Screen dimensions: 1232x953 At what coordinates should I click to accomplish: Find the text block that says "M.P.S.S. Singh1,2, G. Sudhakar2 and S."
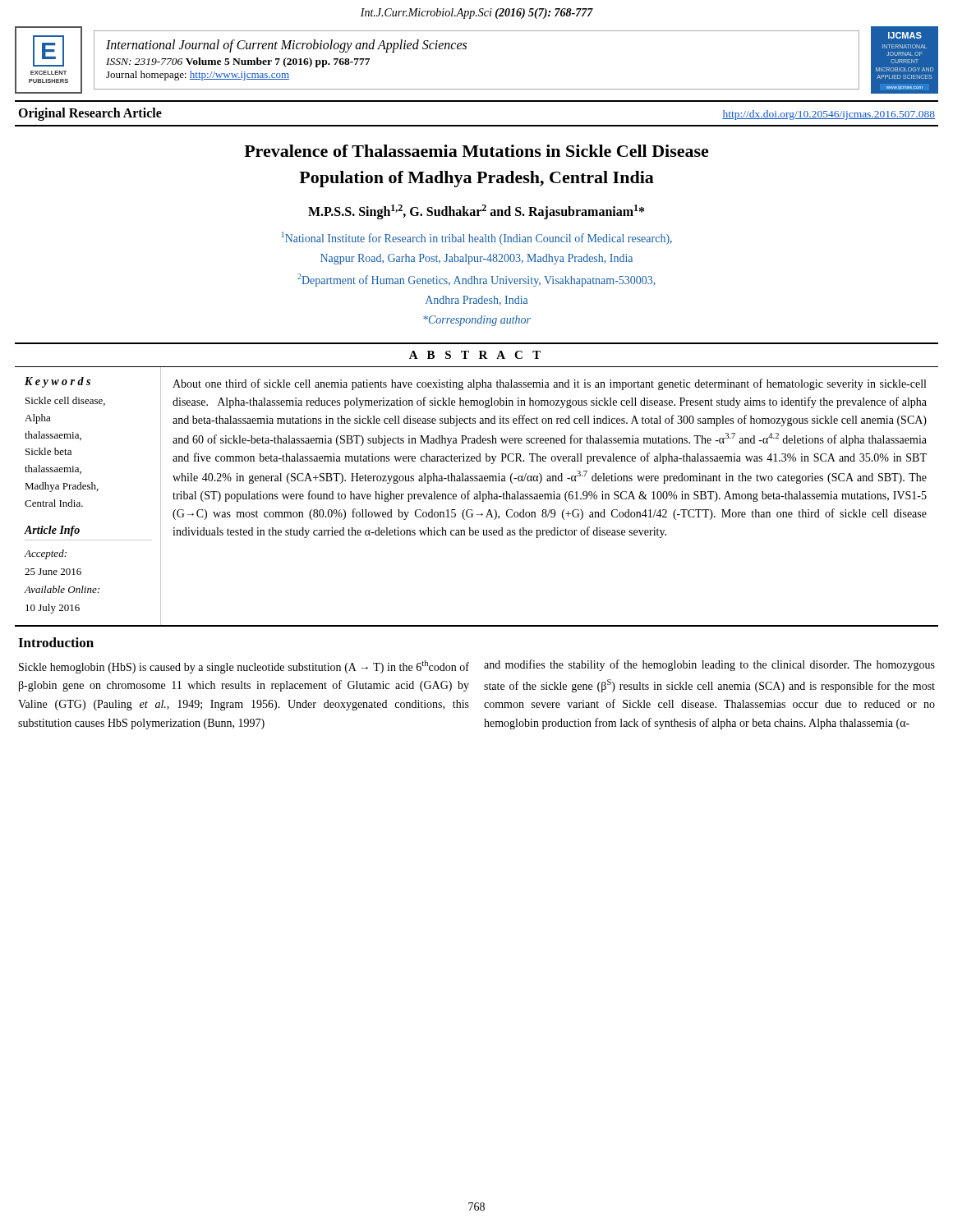point(476,210)
